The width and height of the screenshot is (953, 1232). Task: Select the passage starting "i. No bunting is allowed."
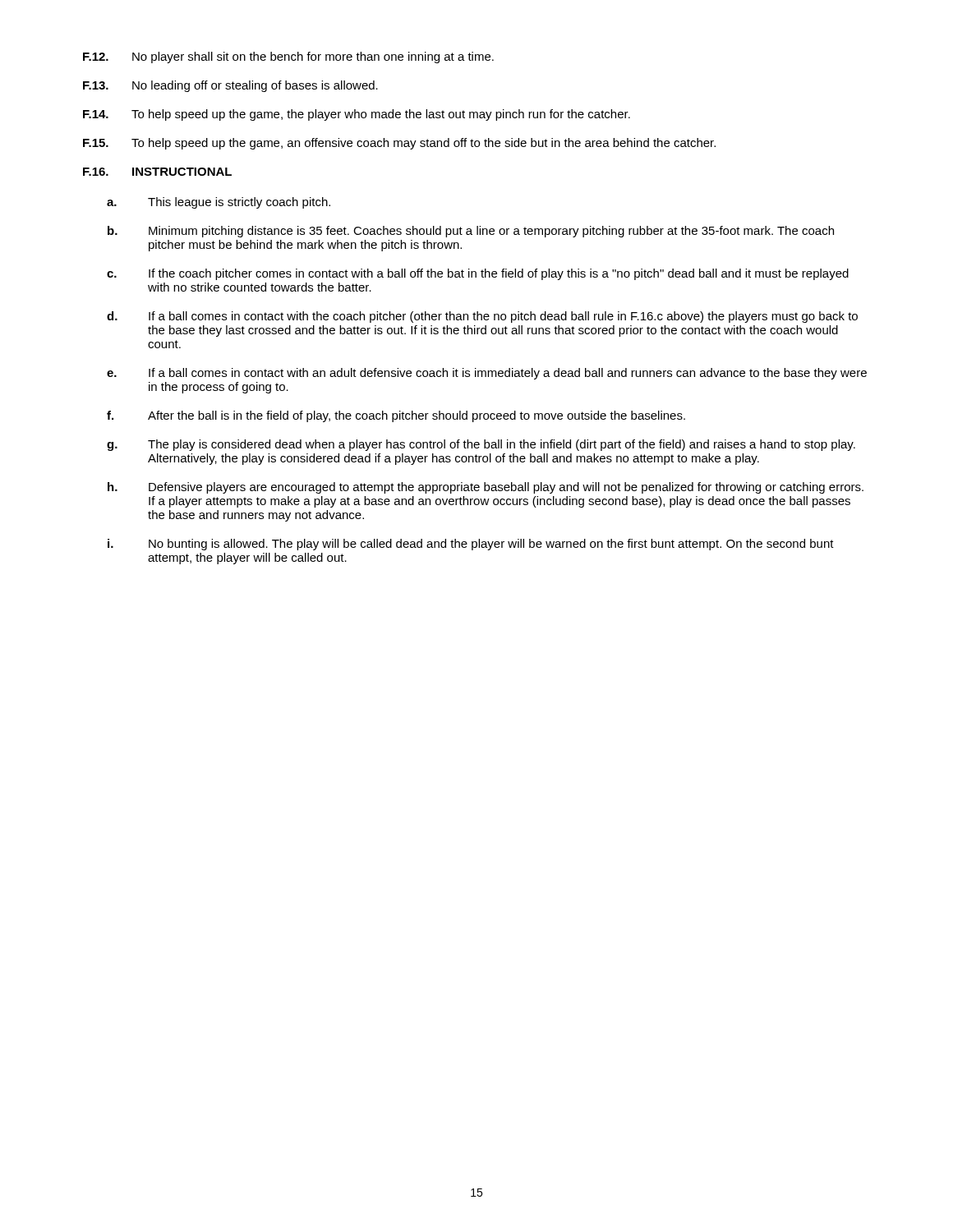(x=489, y=550)
